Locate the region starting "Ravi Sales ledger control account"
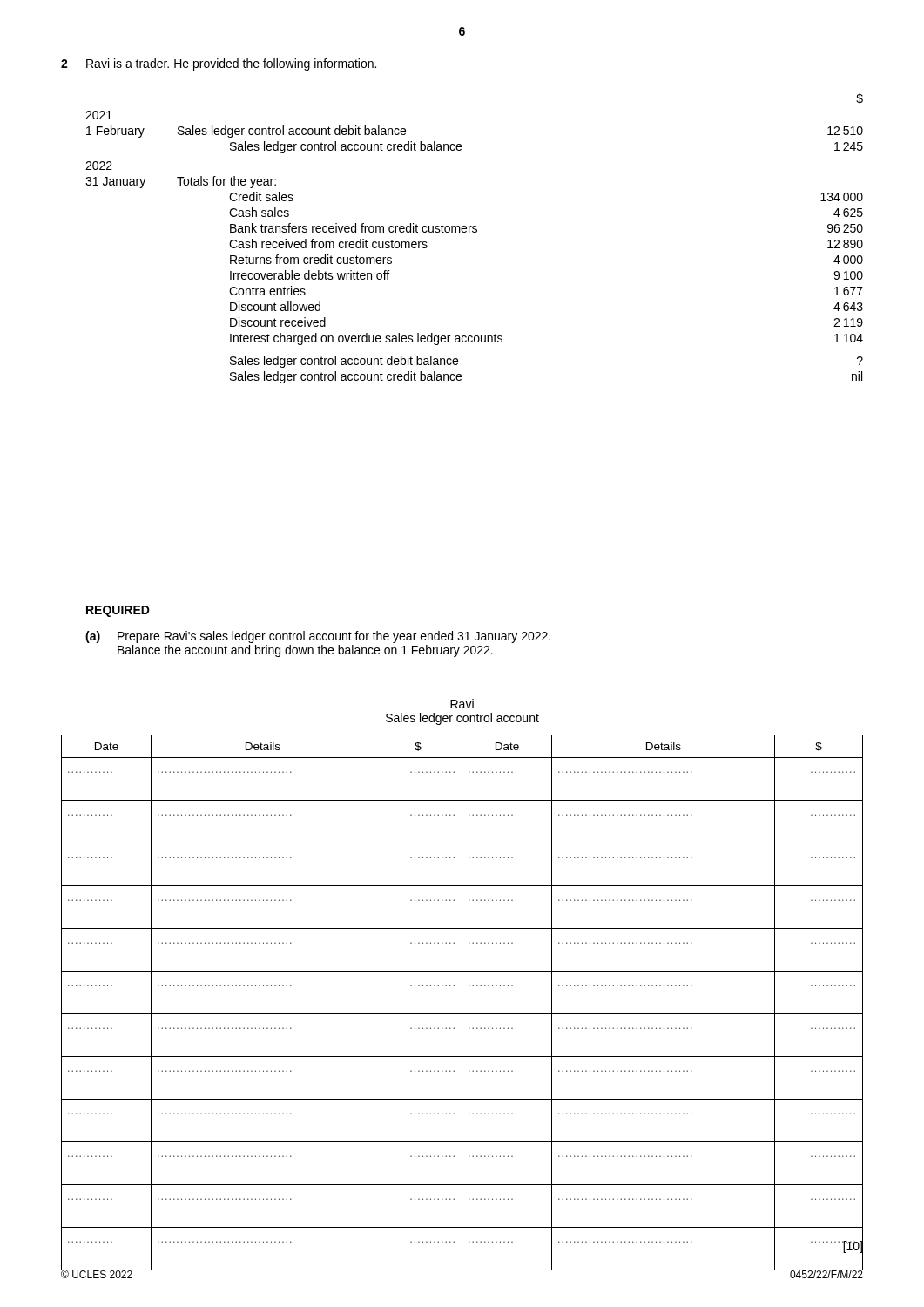 462,711
